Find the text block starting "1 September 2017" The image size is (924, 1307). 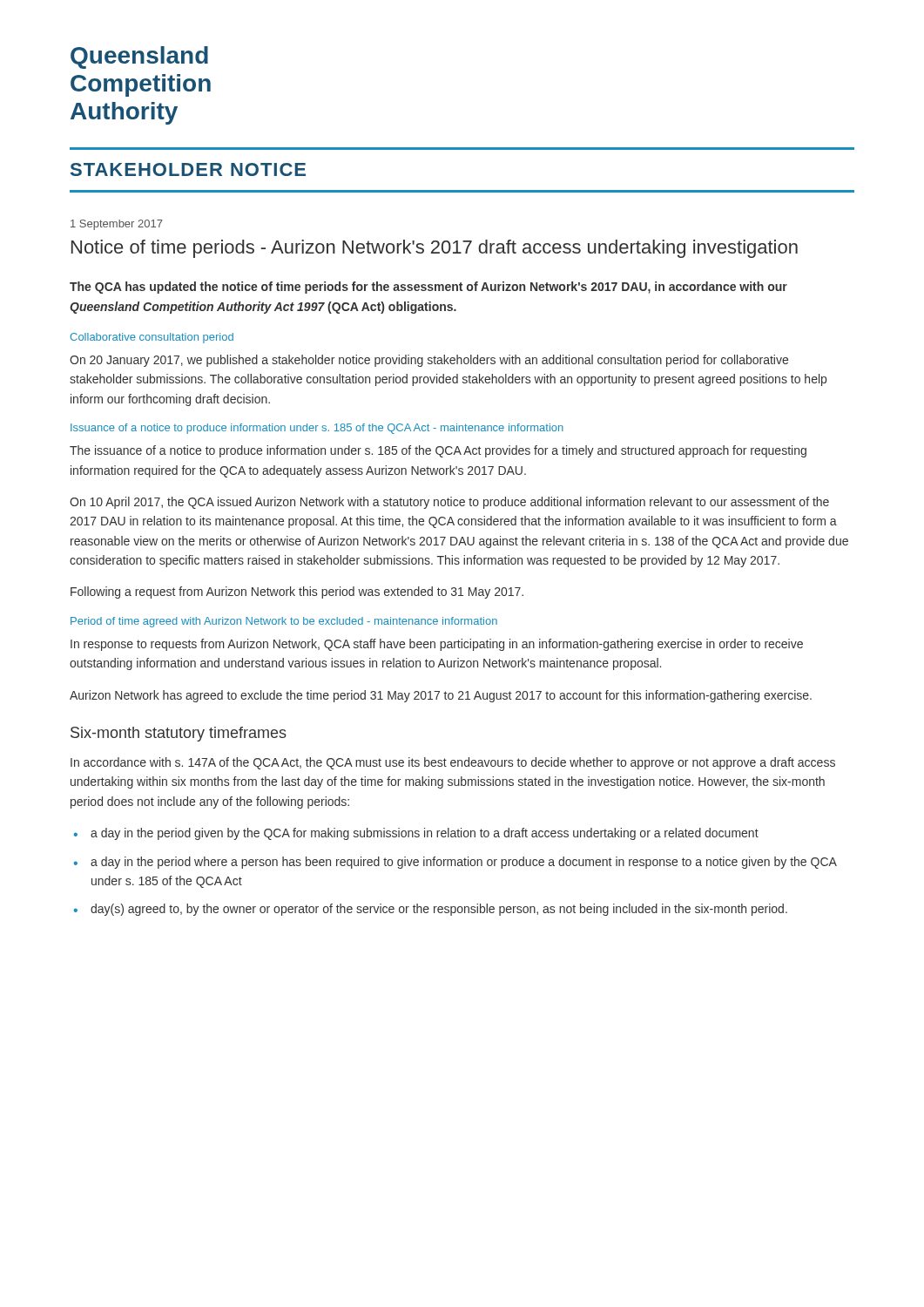pyautogui.click(x=116, y=223)
